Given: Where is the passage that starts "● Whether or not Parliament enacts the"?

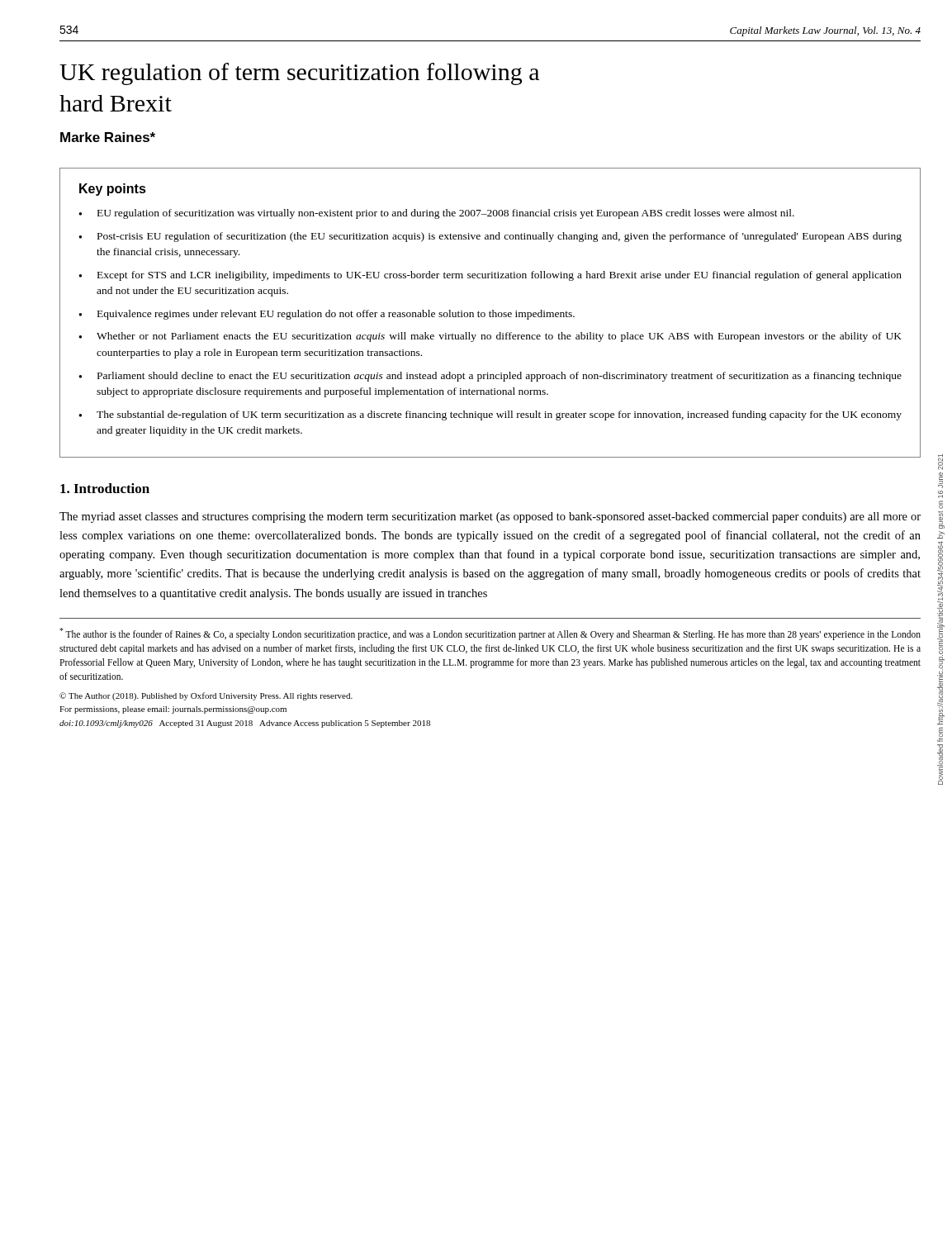Looking at the screenshot, I should 490,344.
